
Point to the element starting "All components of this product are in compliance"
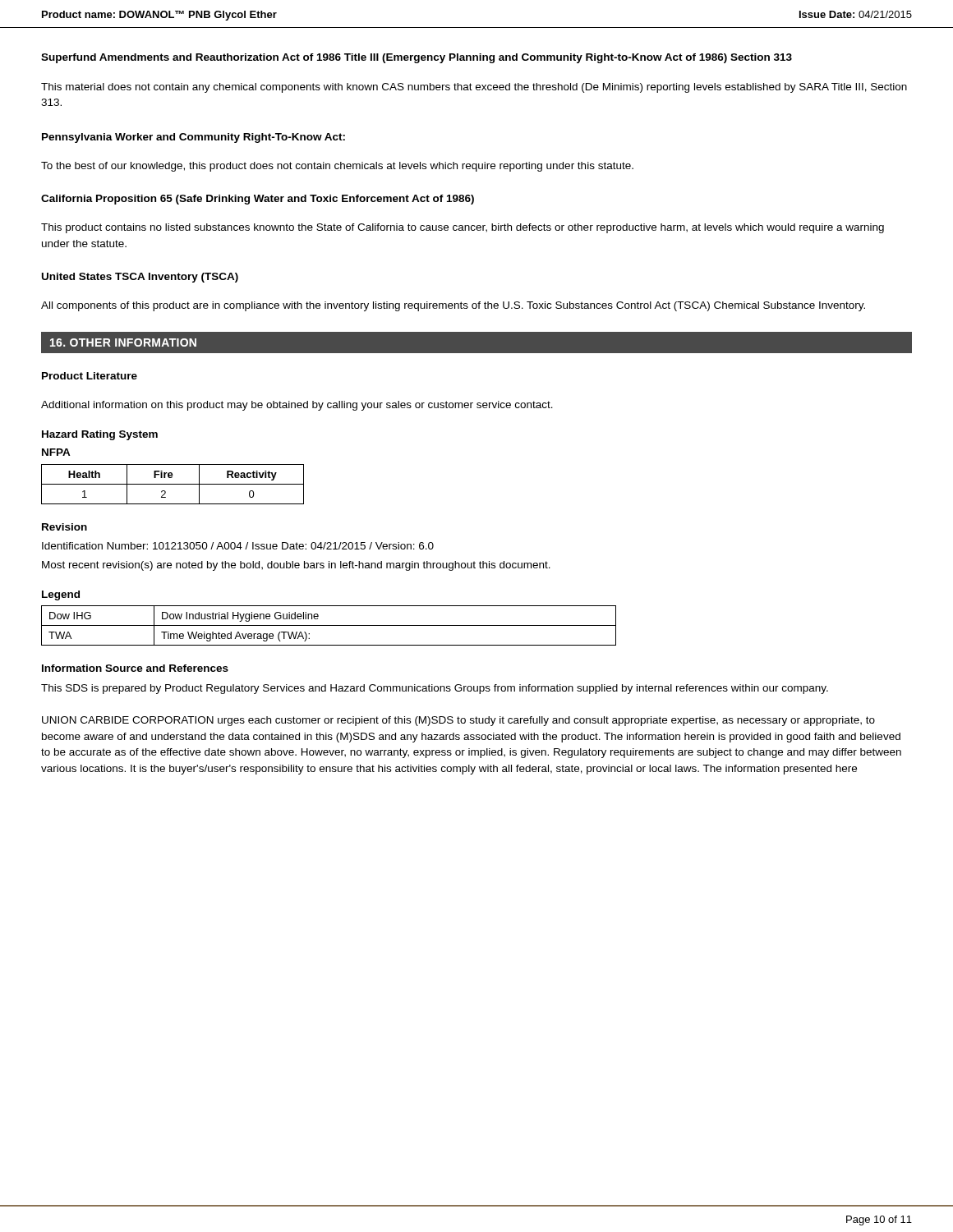tap(476, 305)
